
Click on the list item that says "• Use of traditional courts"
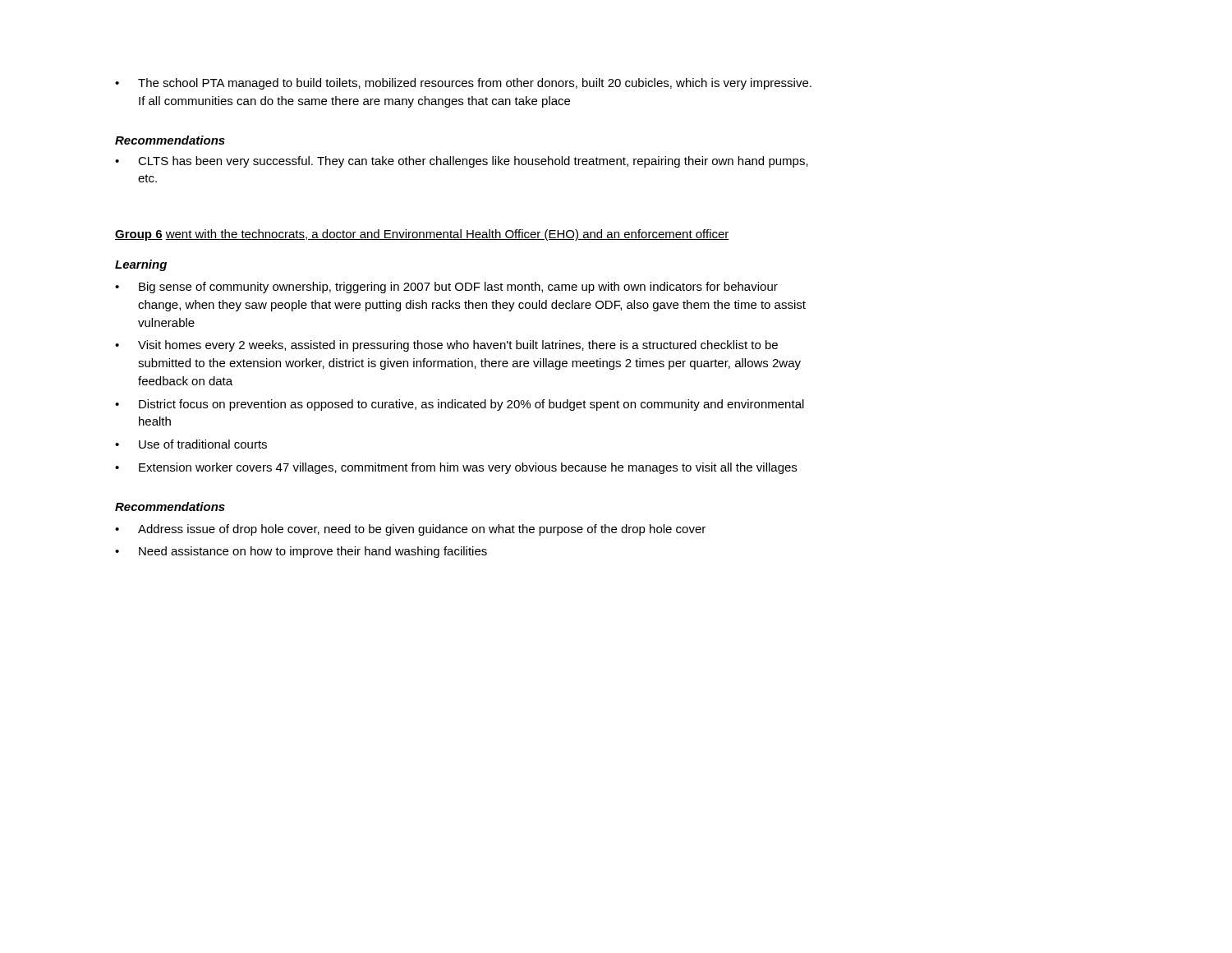click(x=191, y=444)
